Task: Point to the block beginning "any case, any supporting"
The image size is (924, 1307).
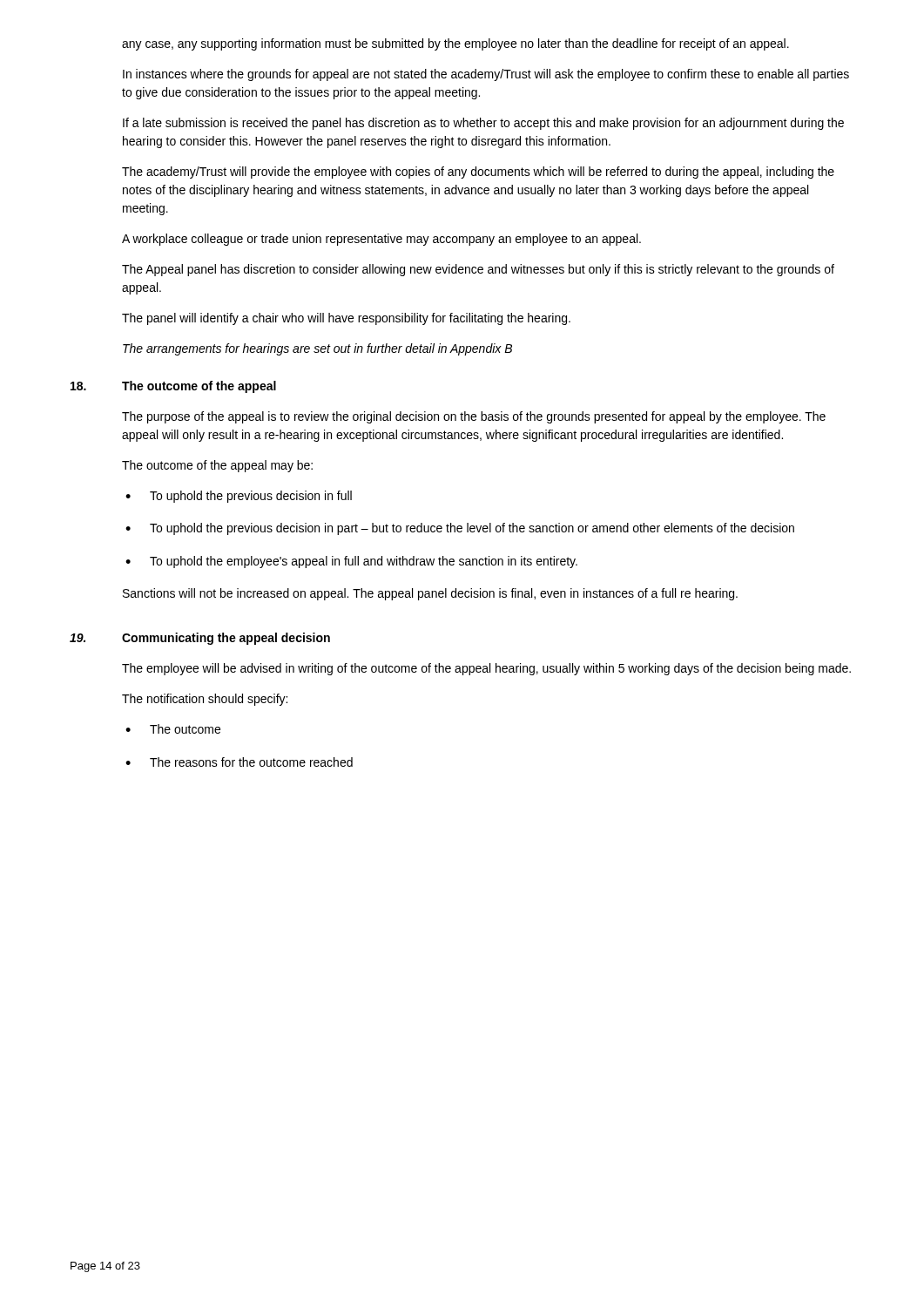Action: tap(456, 44)
